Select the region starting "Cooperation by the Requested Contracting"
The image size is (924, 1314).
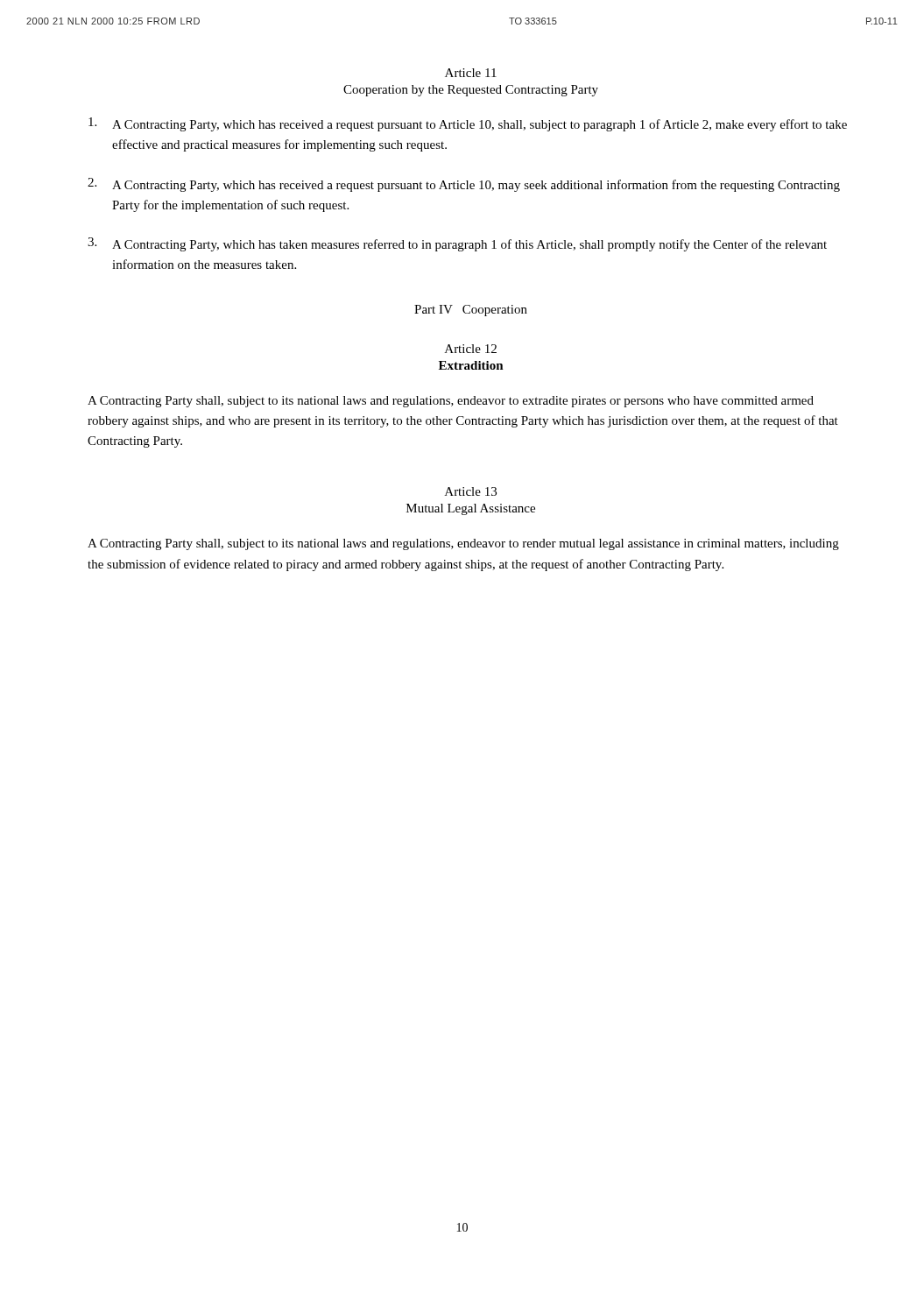pyautogui.click(x=471, y=89)
